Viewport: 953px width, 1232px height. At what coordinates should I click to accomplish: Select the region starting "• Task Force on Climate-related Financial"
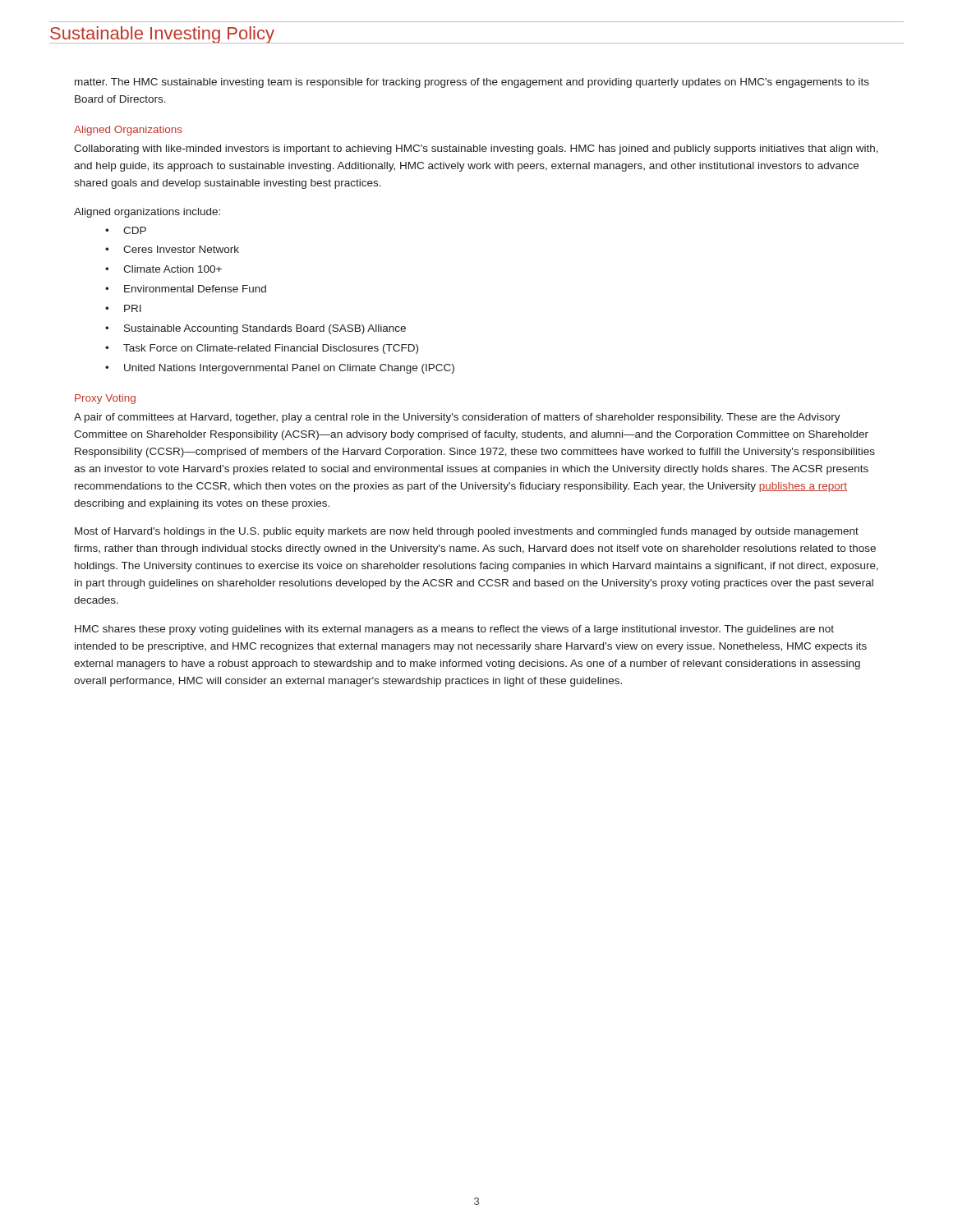pyautogui.click(x=262, y=349)
